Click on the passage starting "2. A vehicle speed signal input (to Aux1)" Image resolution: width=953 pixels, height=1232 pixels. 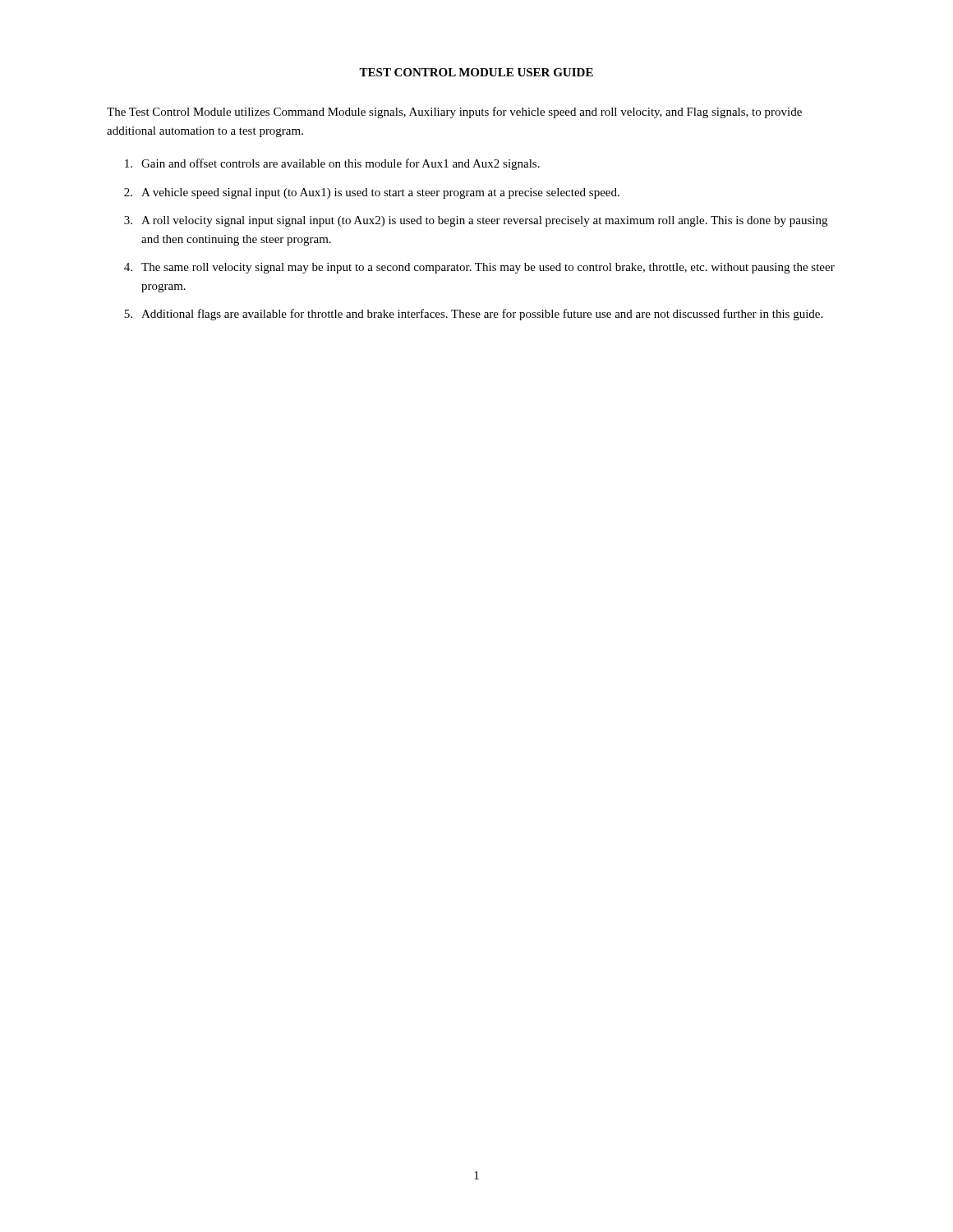476,192
